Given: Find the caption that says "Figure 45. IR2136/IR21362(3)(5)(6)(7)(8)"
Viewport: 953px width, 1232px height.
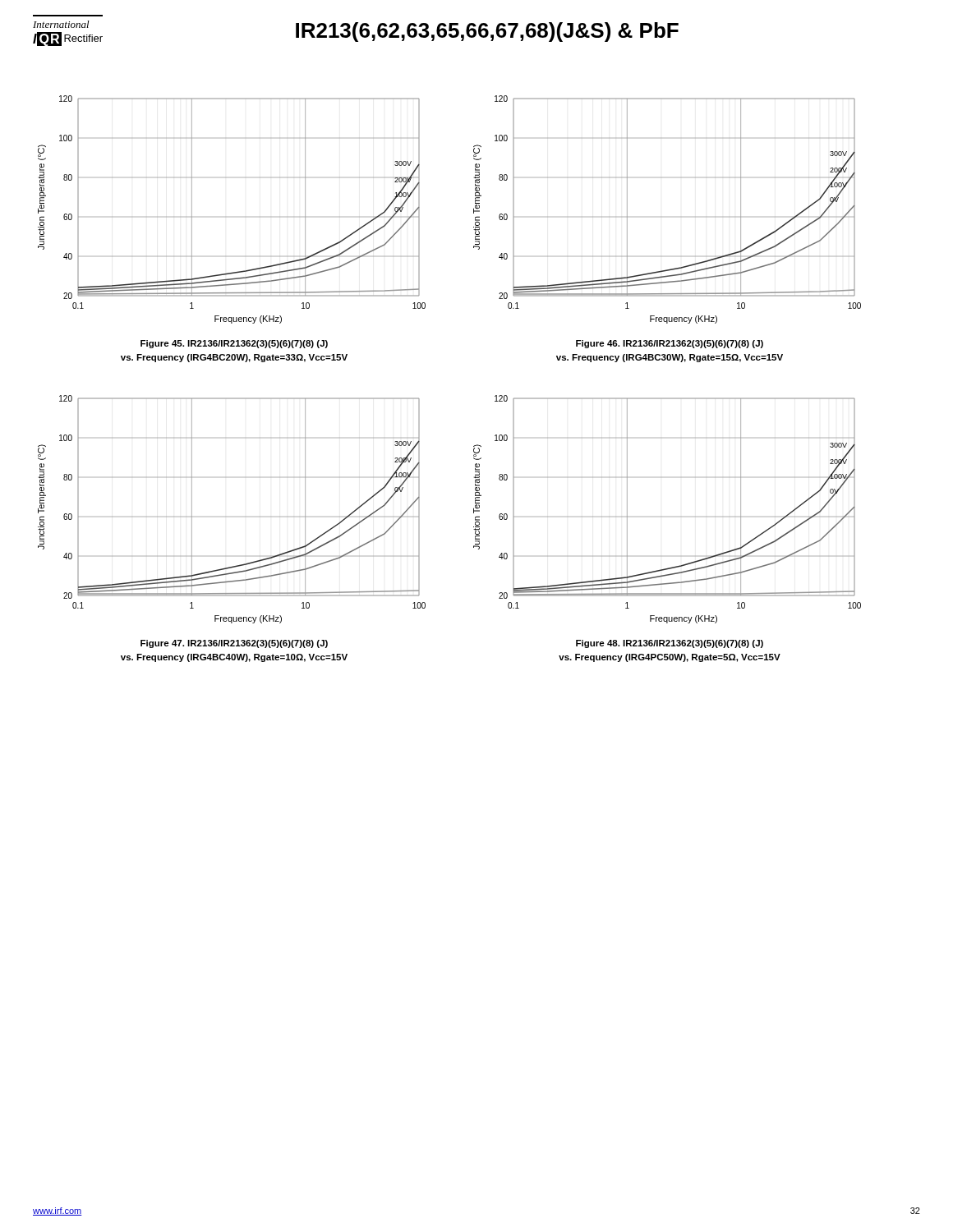Looking at the screenshot, I should [x=234, y=350].
